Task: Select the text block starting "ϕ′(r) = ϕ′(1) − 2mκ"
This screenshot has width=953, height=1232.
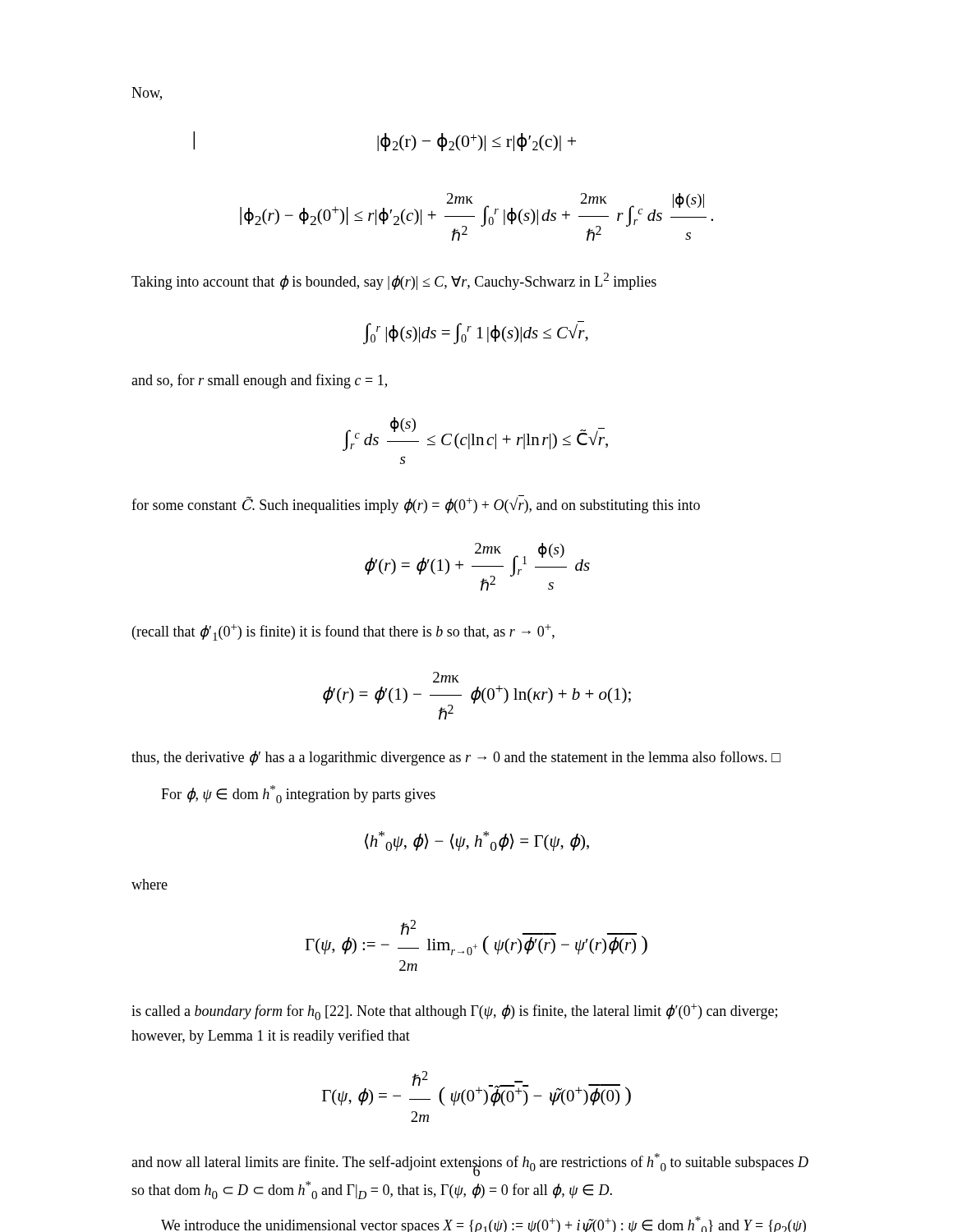Action: pos(476,696)
